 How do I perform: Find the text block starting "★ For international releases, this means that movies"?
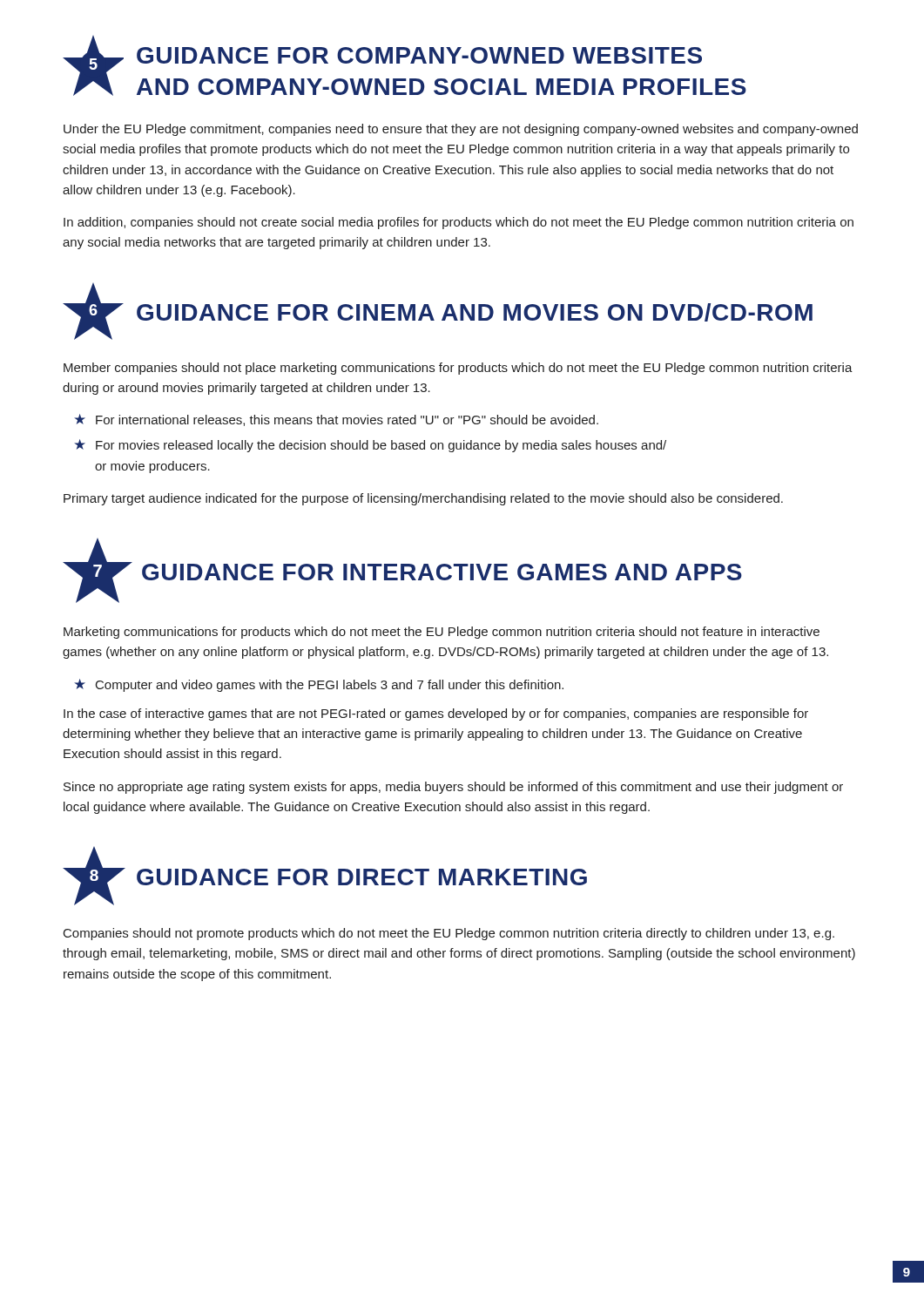tap(336, 420)
